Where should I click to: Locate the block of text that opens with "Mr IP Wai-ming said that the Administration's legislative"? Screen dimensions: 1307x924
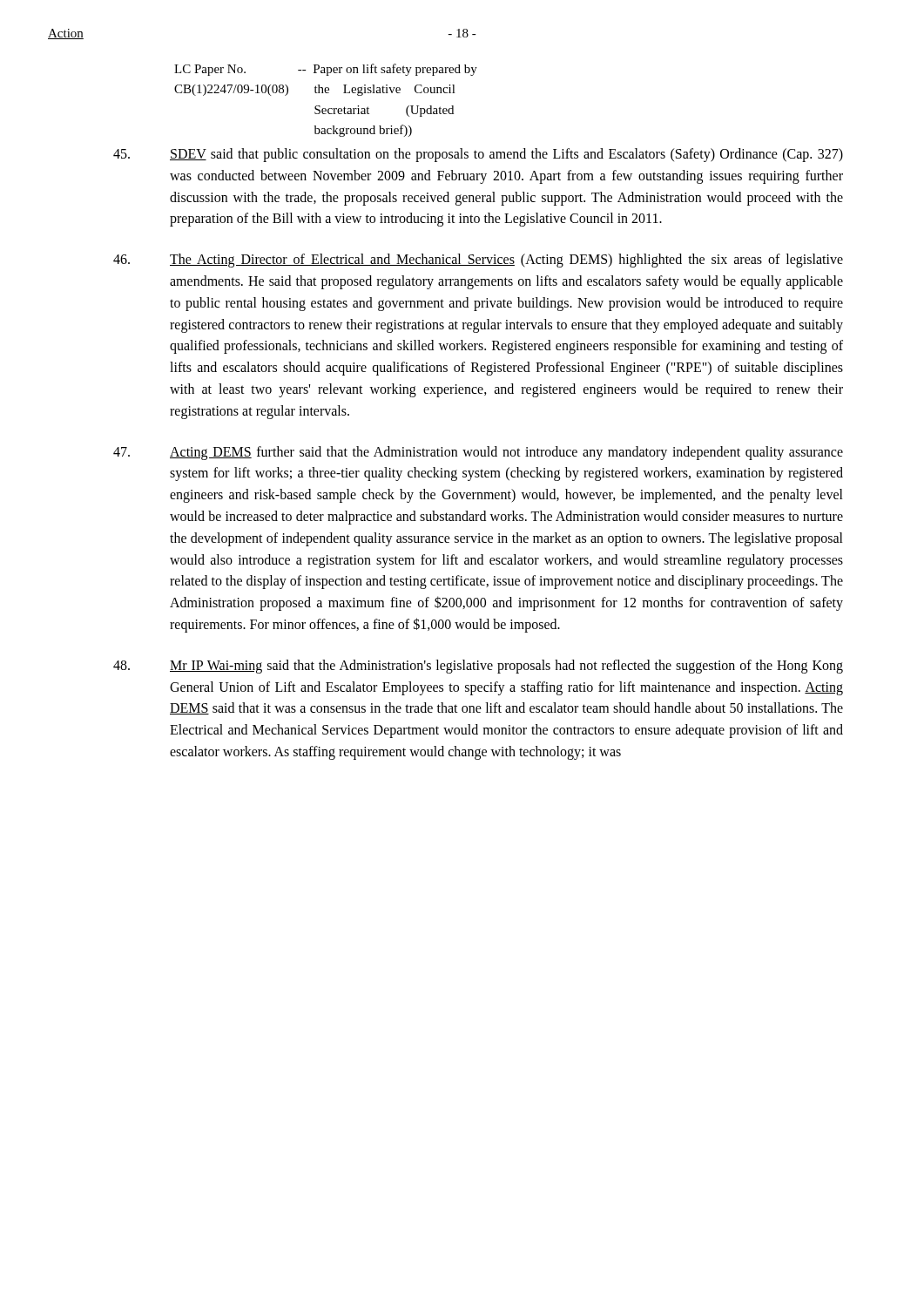[478, 709]
